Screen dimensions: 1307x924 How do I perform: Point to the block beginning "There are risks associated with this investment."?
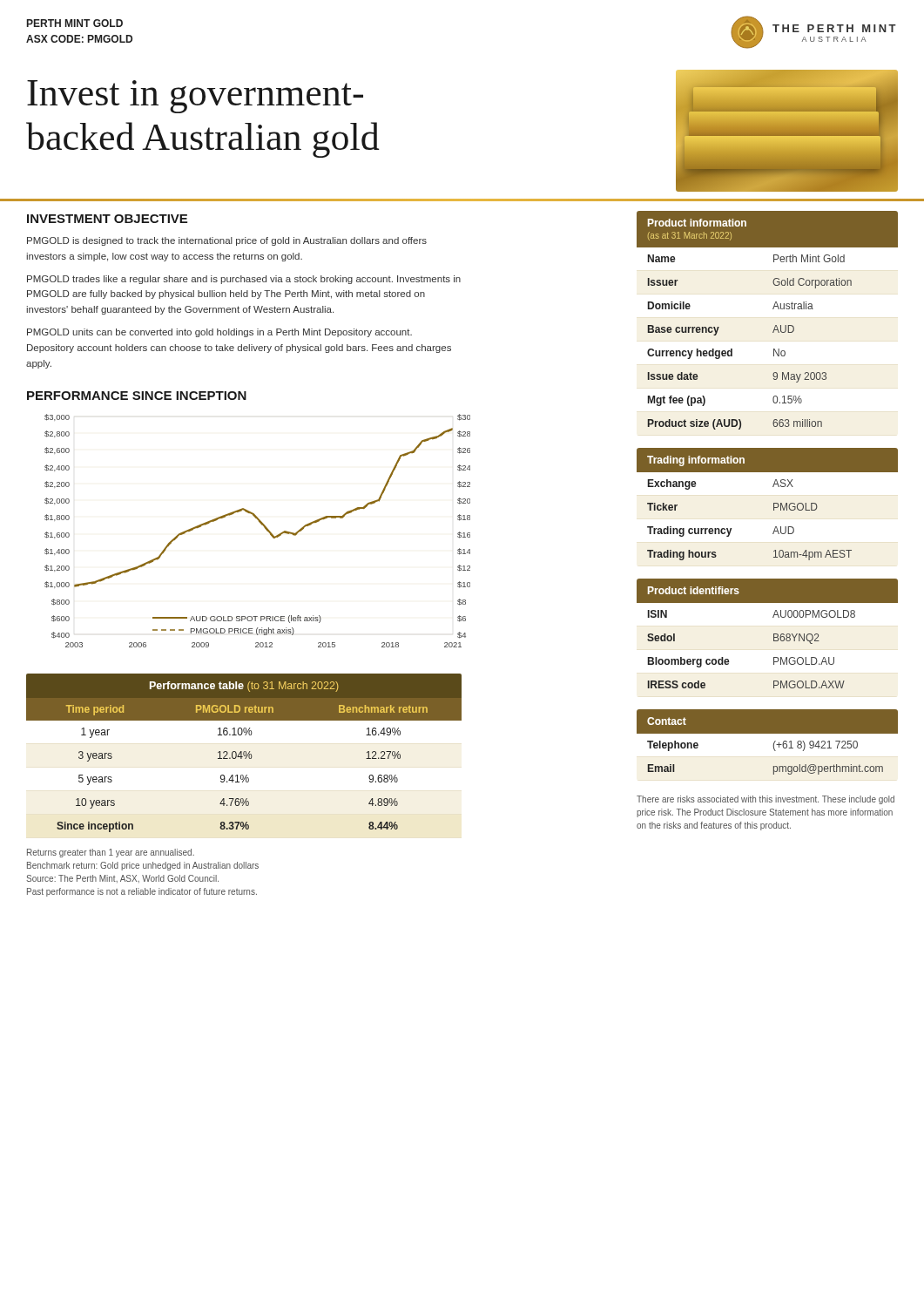tap(766, 812)
